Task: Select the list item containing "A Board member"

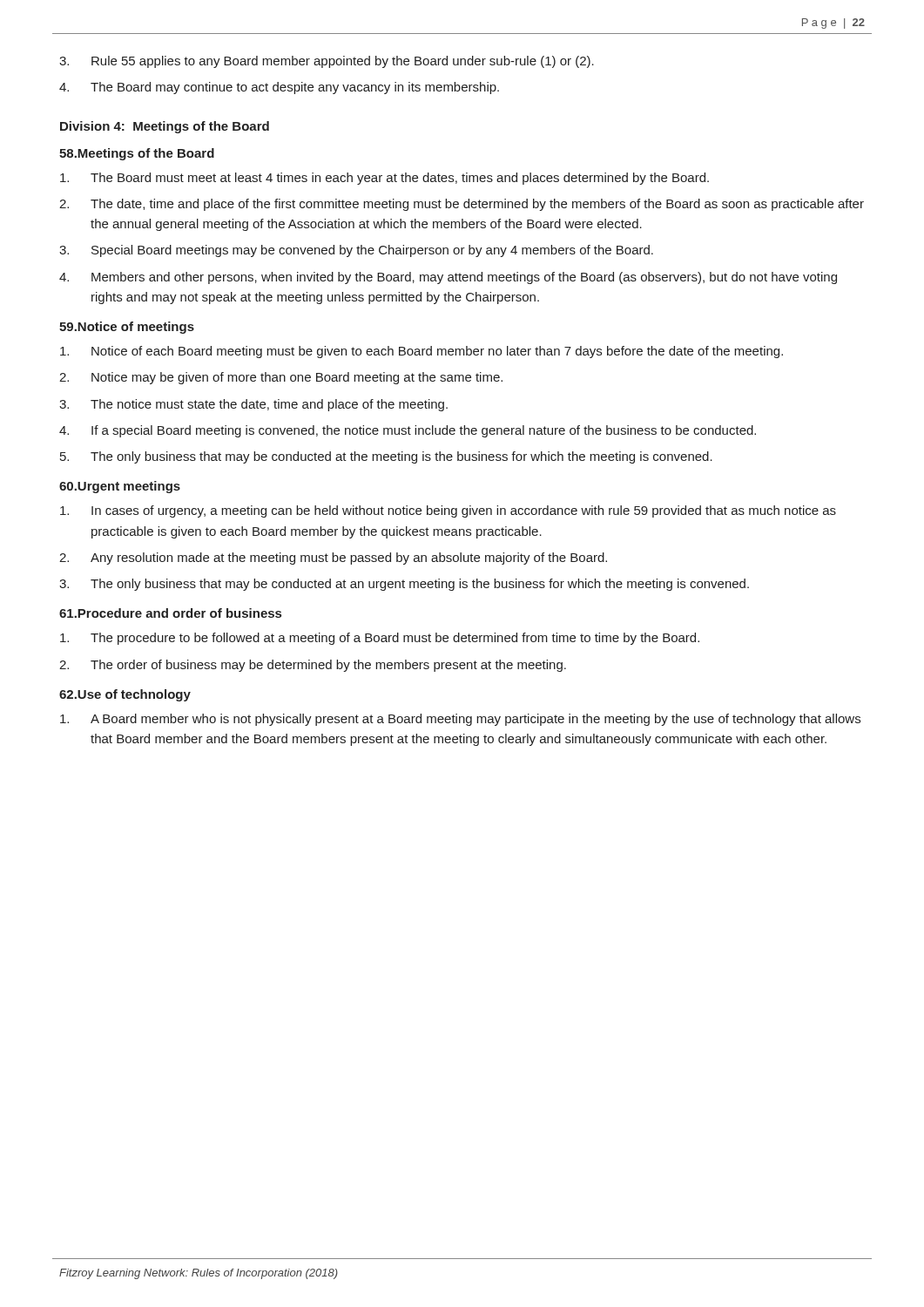Action: (462, 728)
